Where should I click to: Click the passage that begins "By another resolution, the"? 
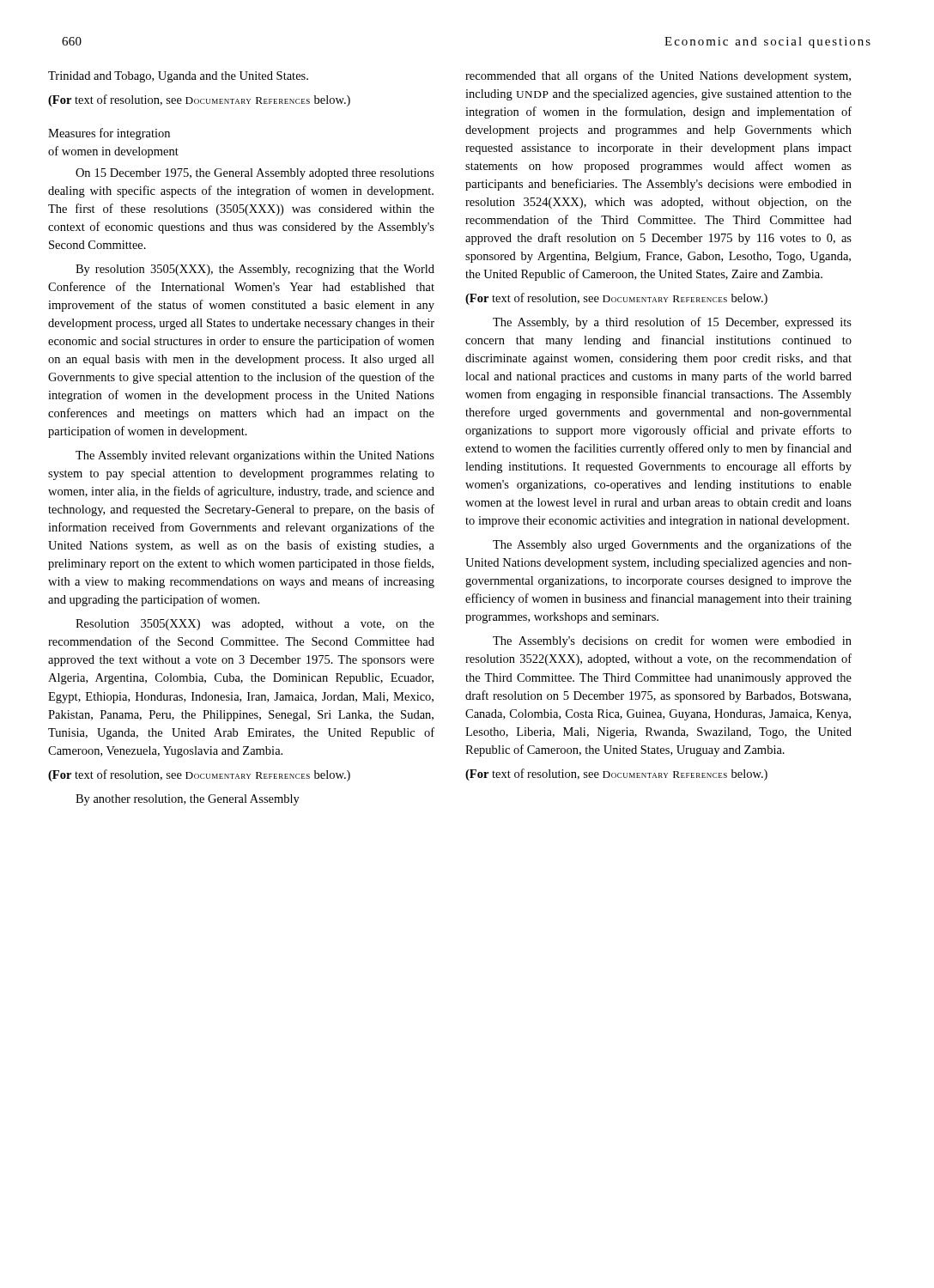point(241,799)
